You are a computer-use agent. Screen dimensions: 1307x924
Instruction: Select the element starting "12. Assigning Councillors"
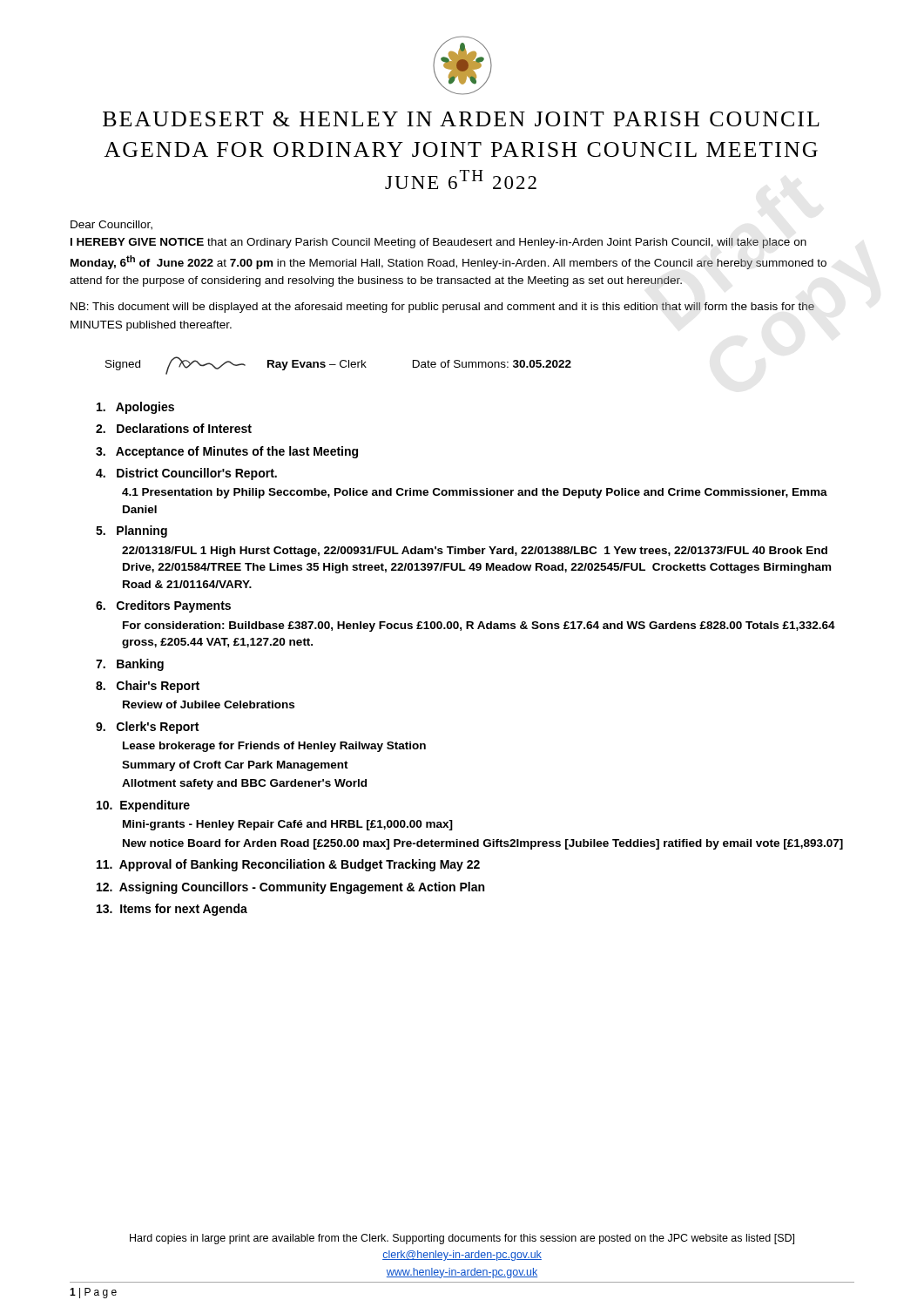(290, 887)
